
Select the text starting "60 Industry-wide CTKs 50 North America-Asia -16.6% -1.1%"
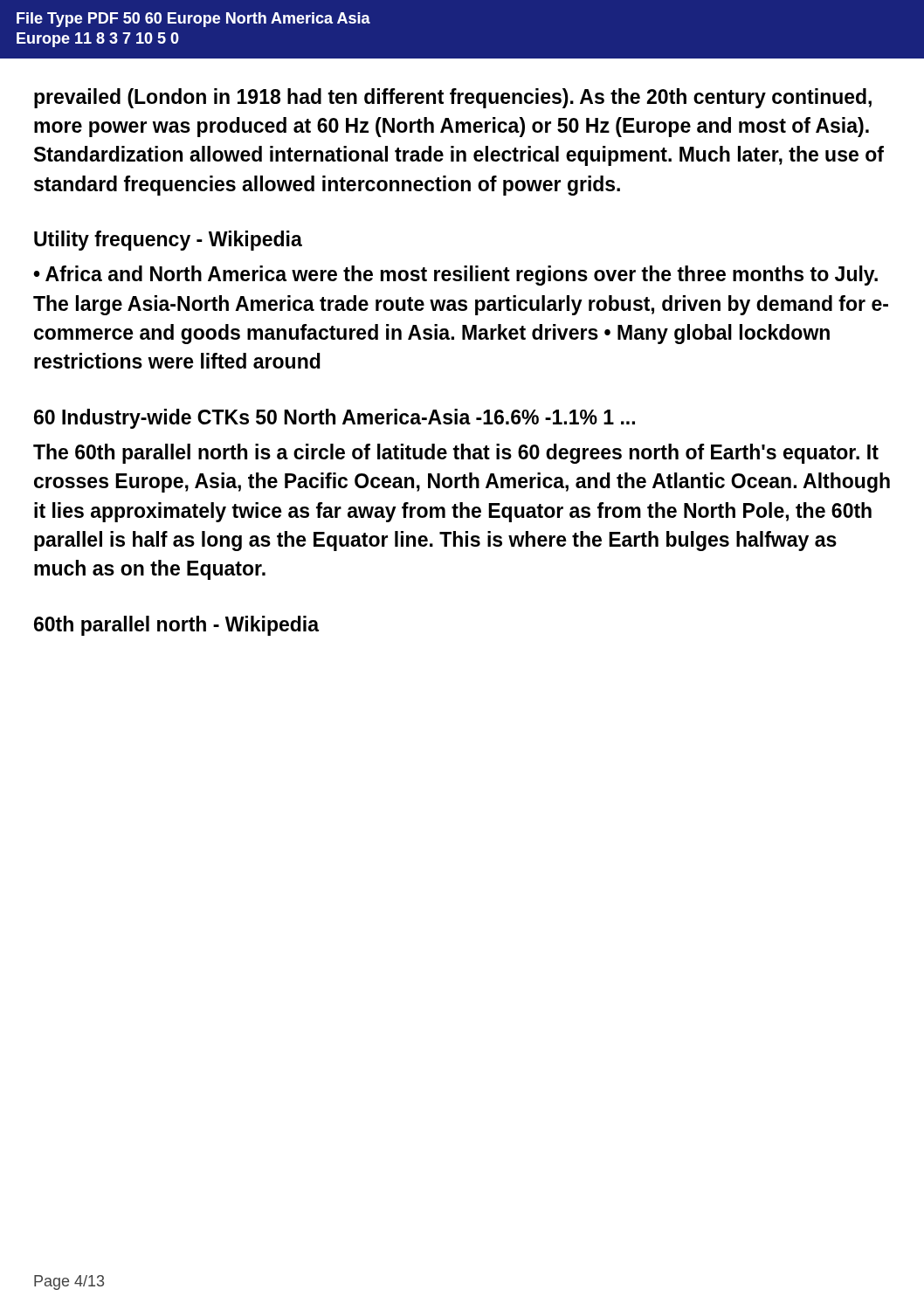(x=335, y=417)
